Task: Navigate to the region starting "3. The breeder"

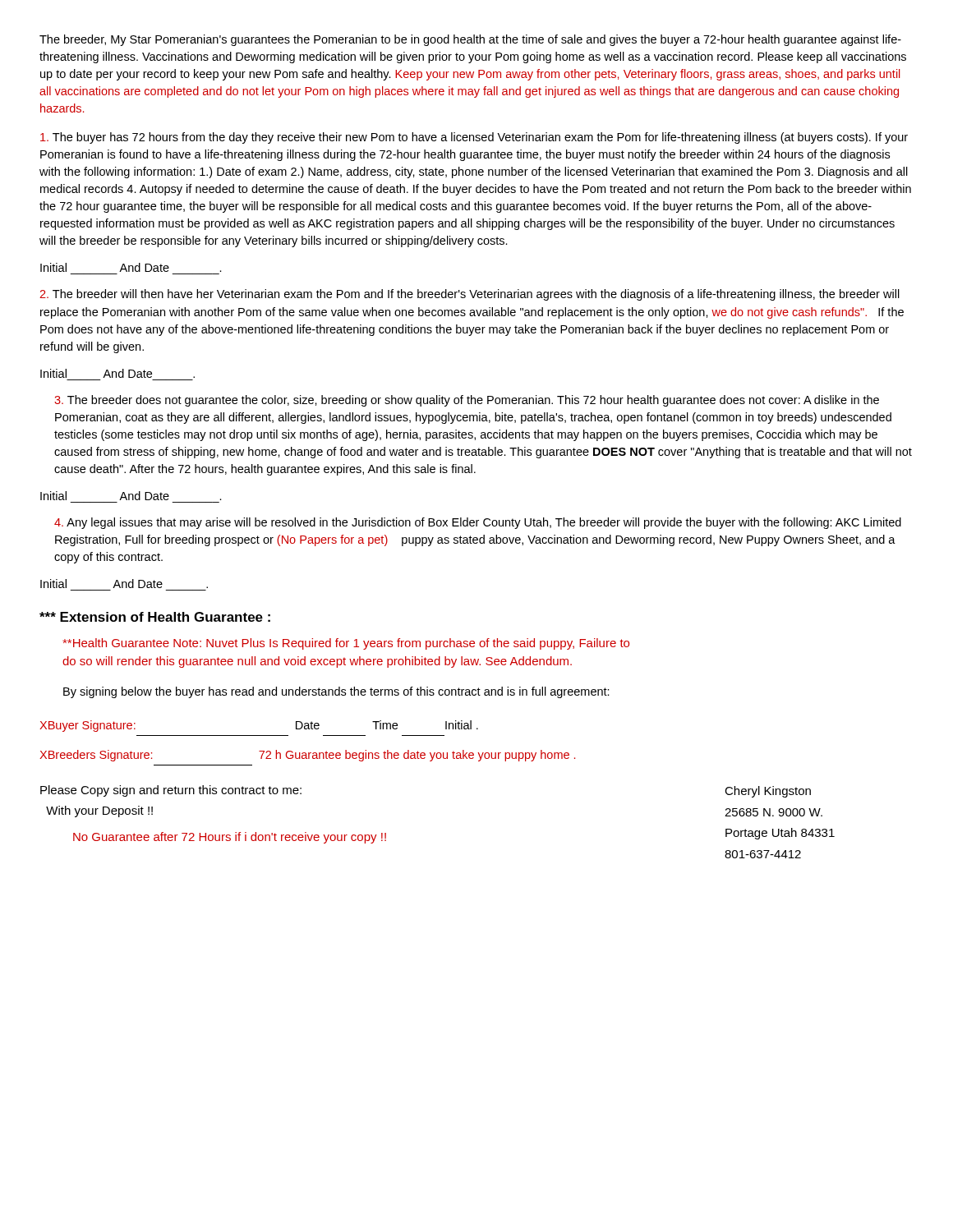Action: pyautogui.click(x=483, y=434)
